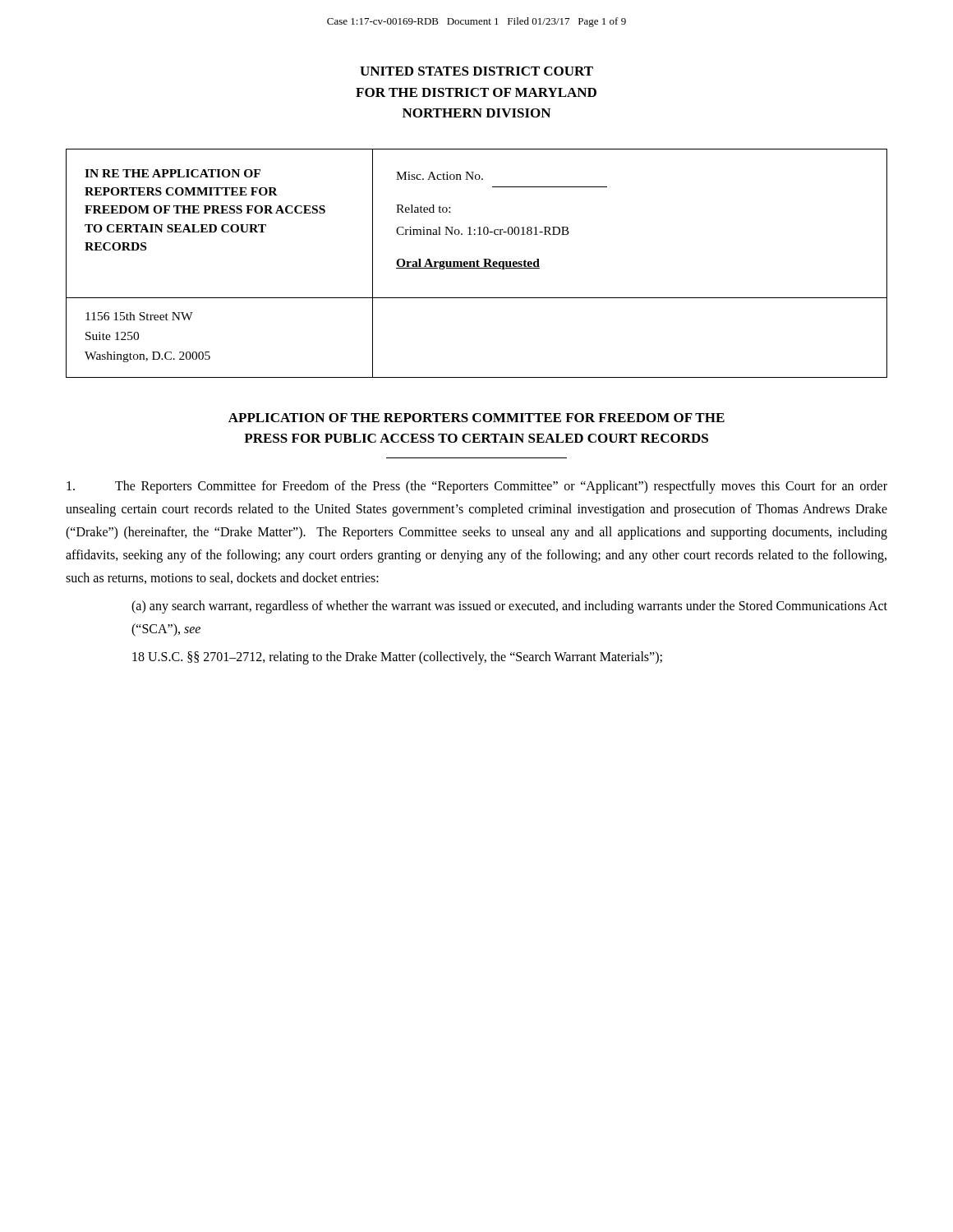Find the table that mentions "IN RE THE"
The height and width of the screenshot is (1232, 953).
[476, 263]
